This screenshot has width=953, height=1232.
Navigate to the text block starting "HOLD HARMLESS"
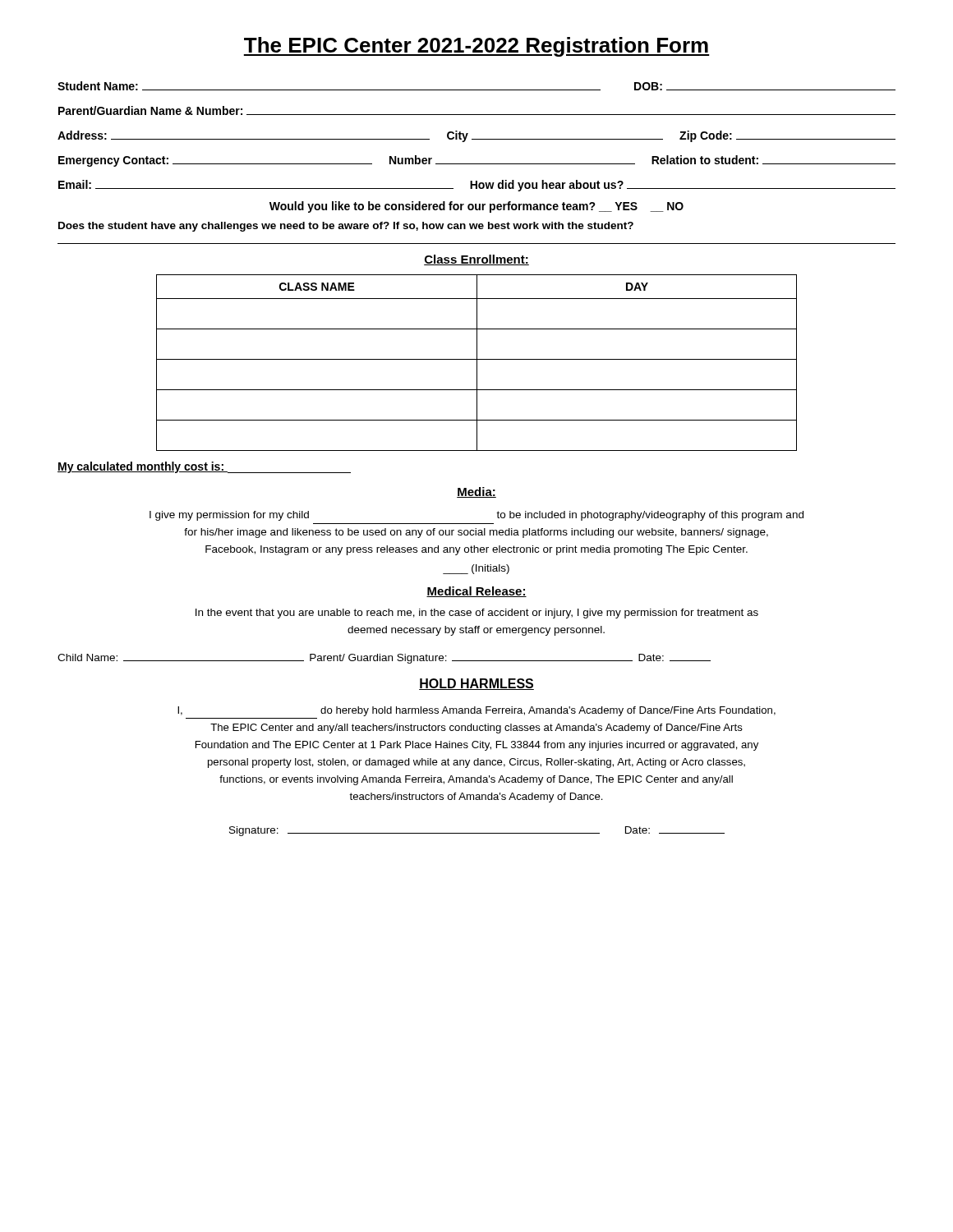[x=476, y=683]
